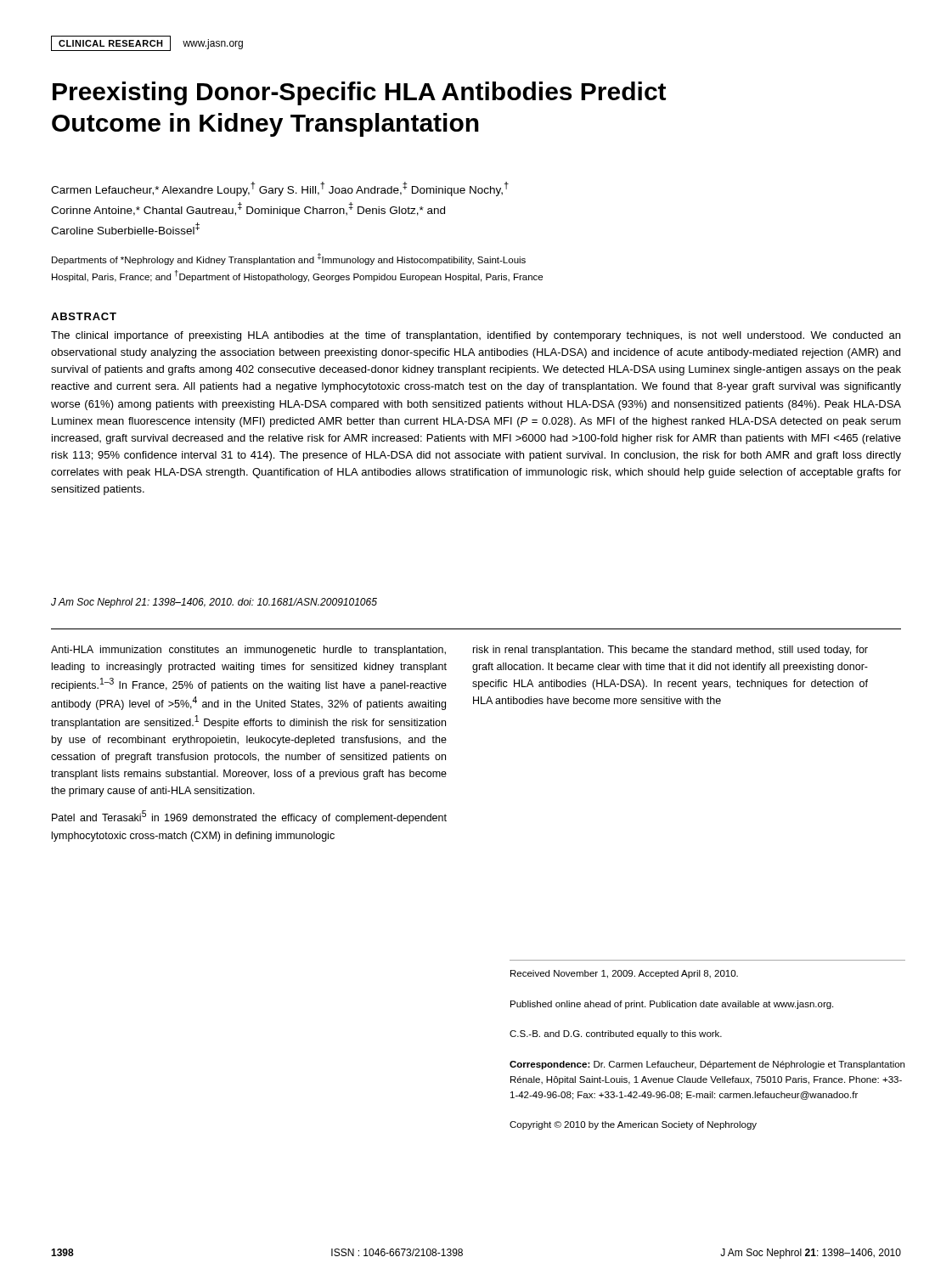Viewport: 952px width, 1274px height.
Task: Find the block on this page that starts "Received November 1, 2009."
Action: pyautogui.click(x=624, y=974)
